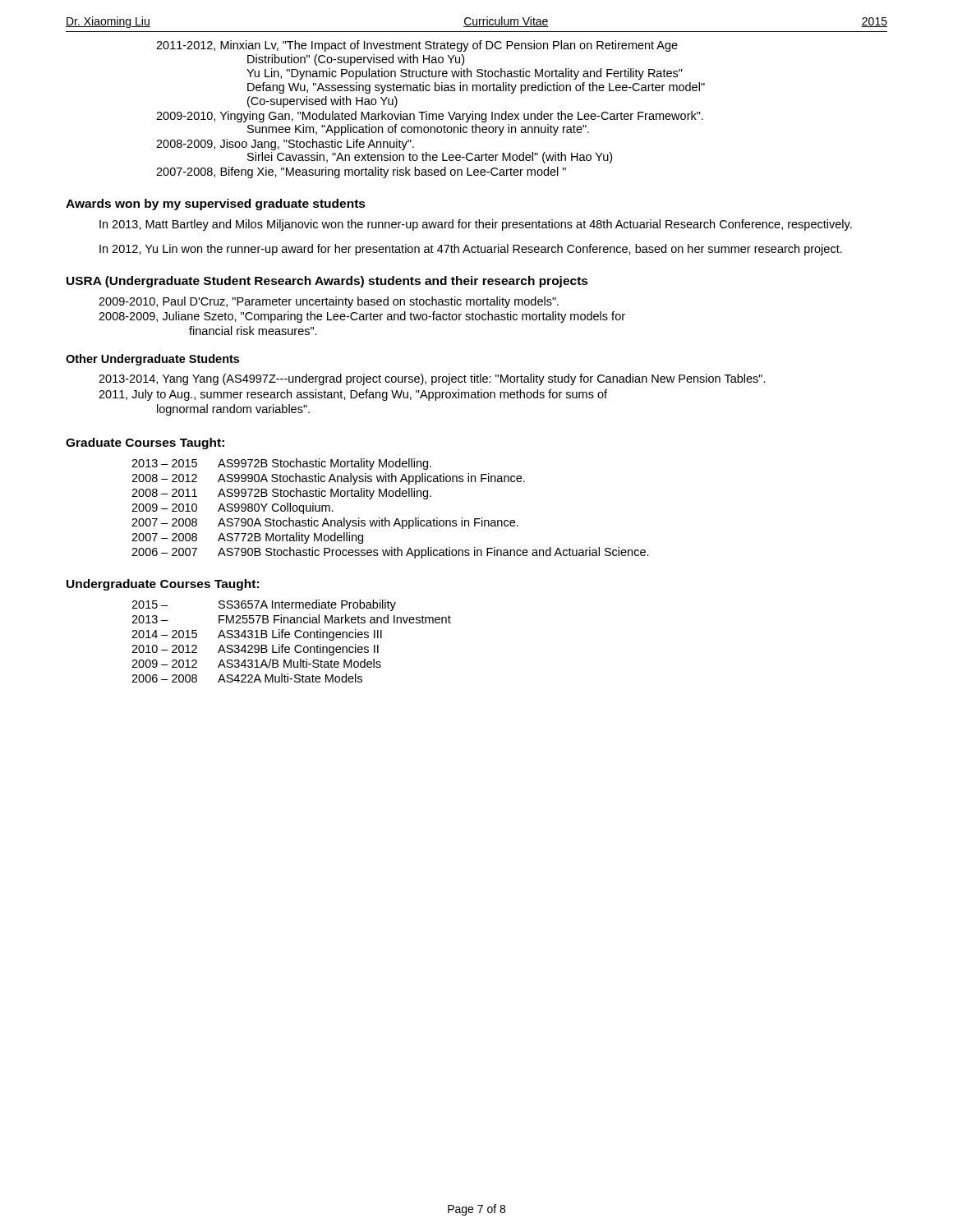This screenshot has height=1232, width=953.
Task: Find the list item with the text "2013-2014, Yang Yang (AS4997Z---undergrad project"
Action: tap(432, 379)
